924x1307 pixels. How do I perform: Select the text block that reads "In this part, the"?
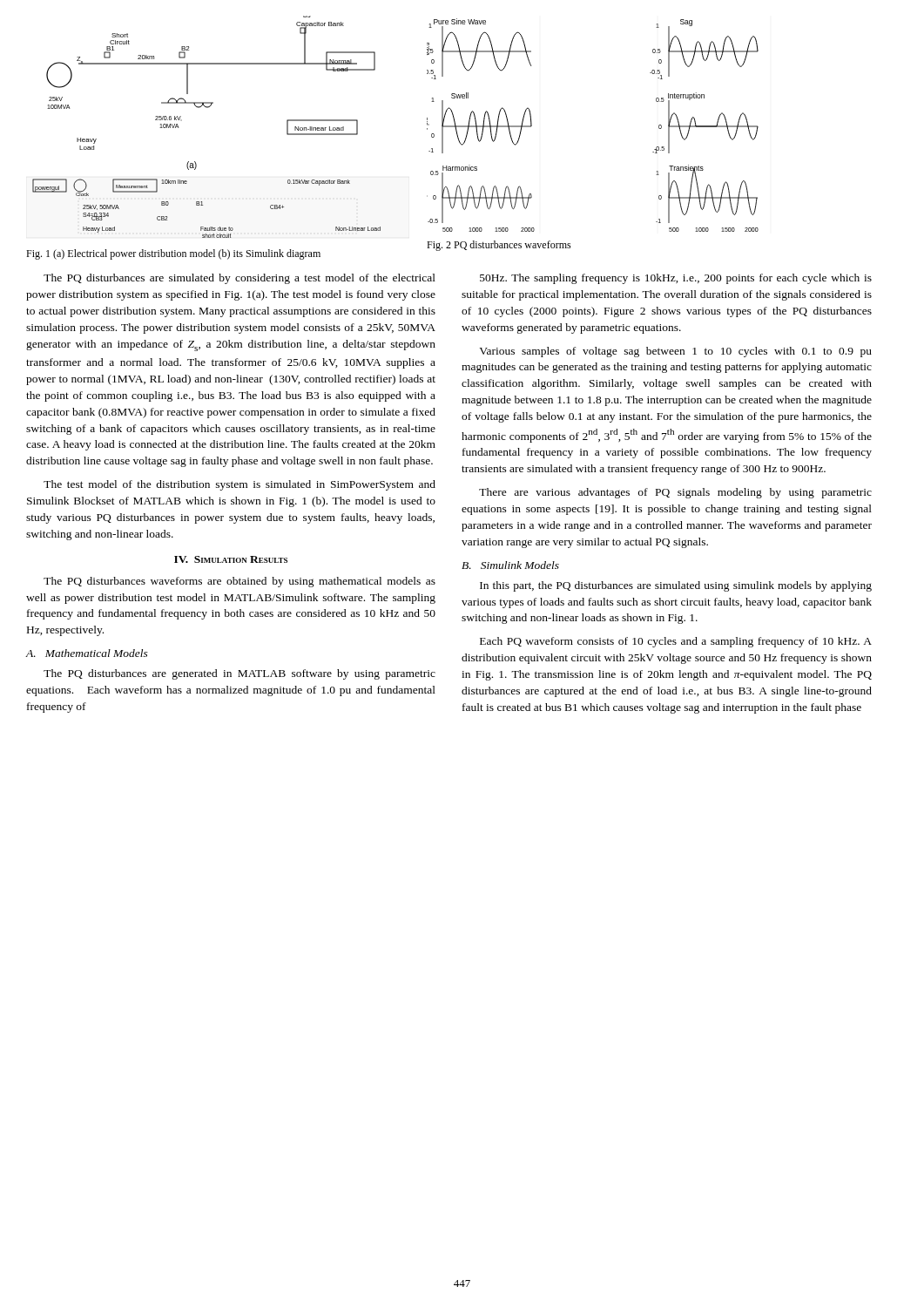667,602
